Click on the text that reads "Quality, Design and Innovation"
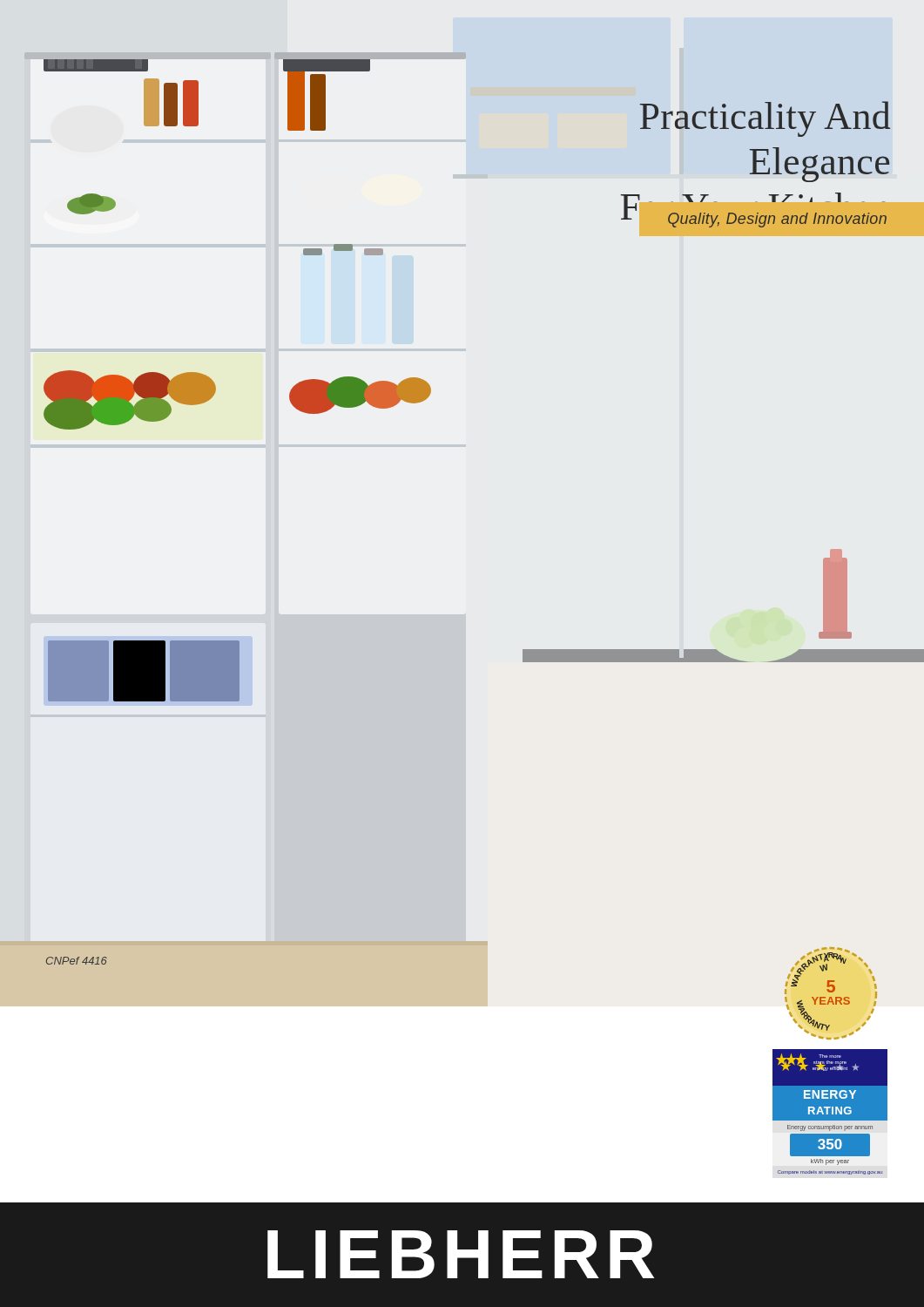Image resolution: width=924 pixels, height=1307 pixels. [x=777, y=219]
